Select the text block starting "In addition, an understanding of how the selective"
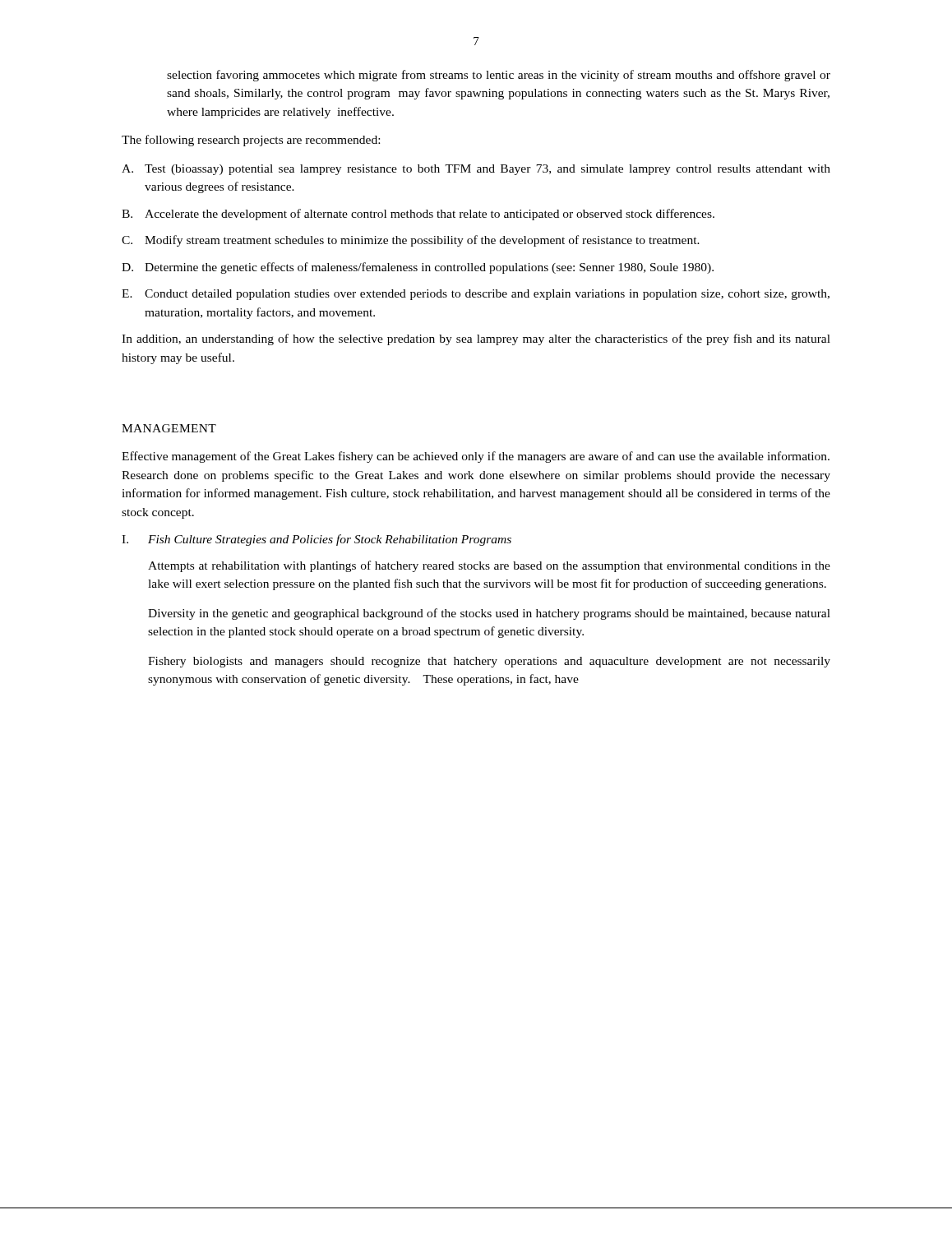 (x=476, y=348)
